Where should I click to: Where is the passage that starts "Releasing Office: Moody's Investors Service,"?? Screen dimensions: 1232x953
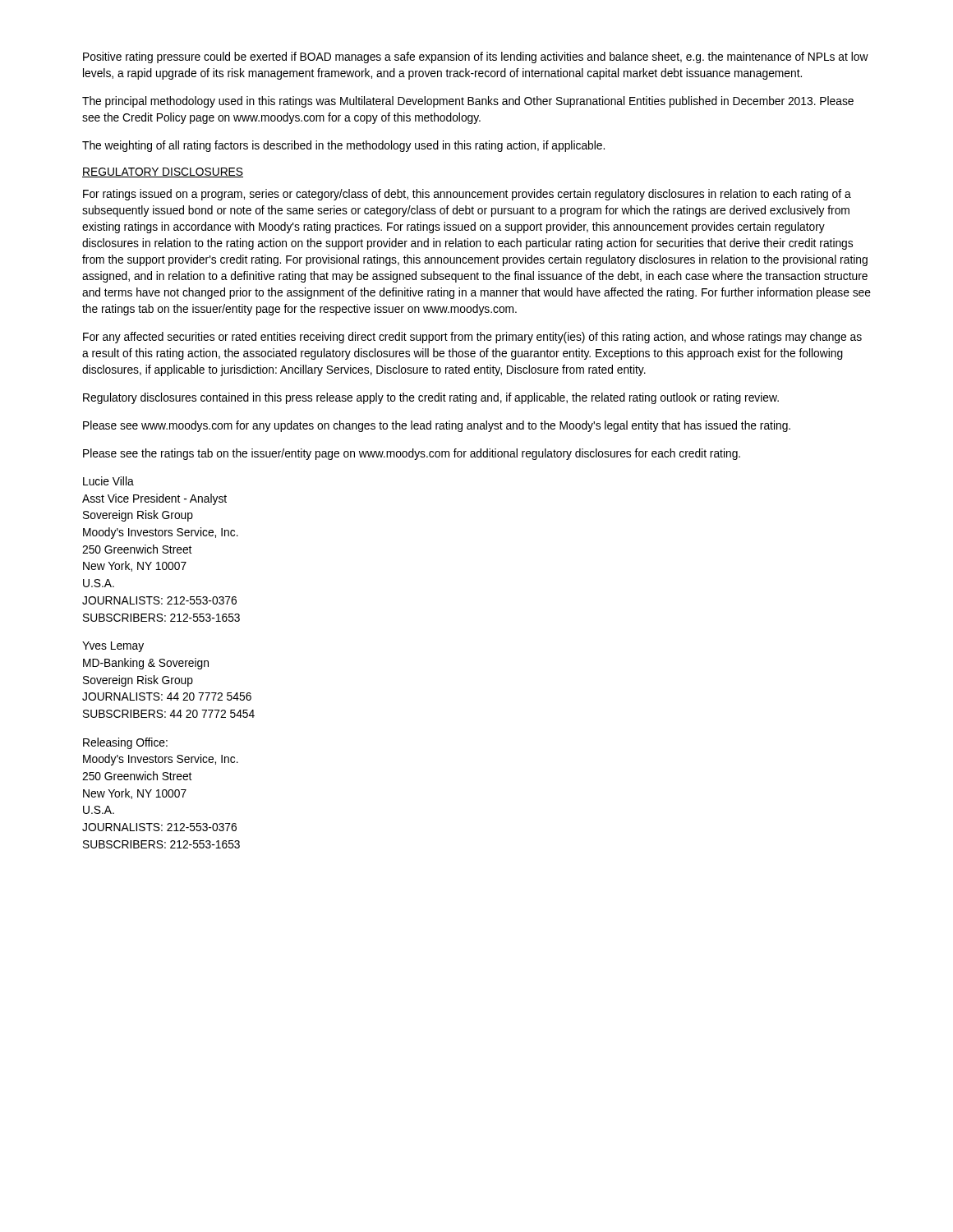[x=161, y=794]
